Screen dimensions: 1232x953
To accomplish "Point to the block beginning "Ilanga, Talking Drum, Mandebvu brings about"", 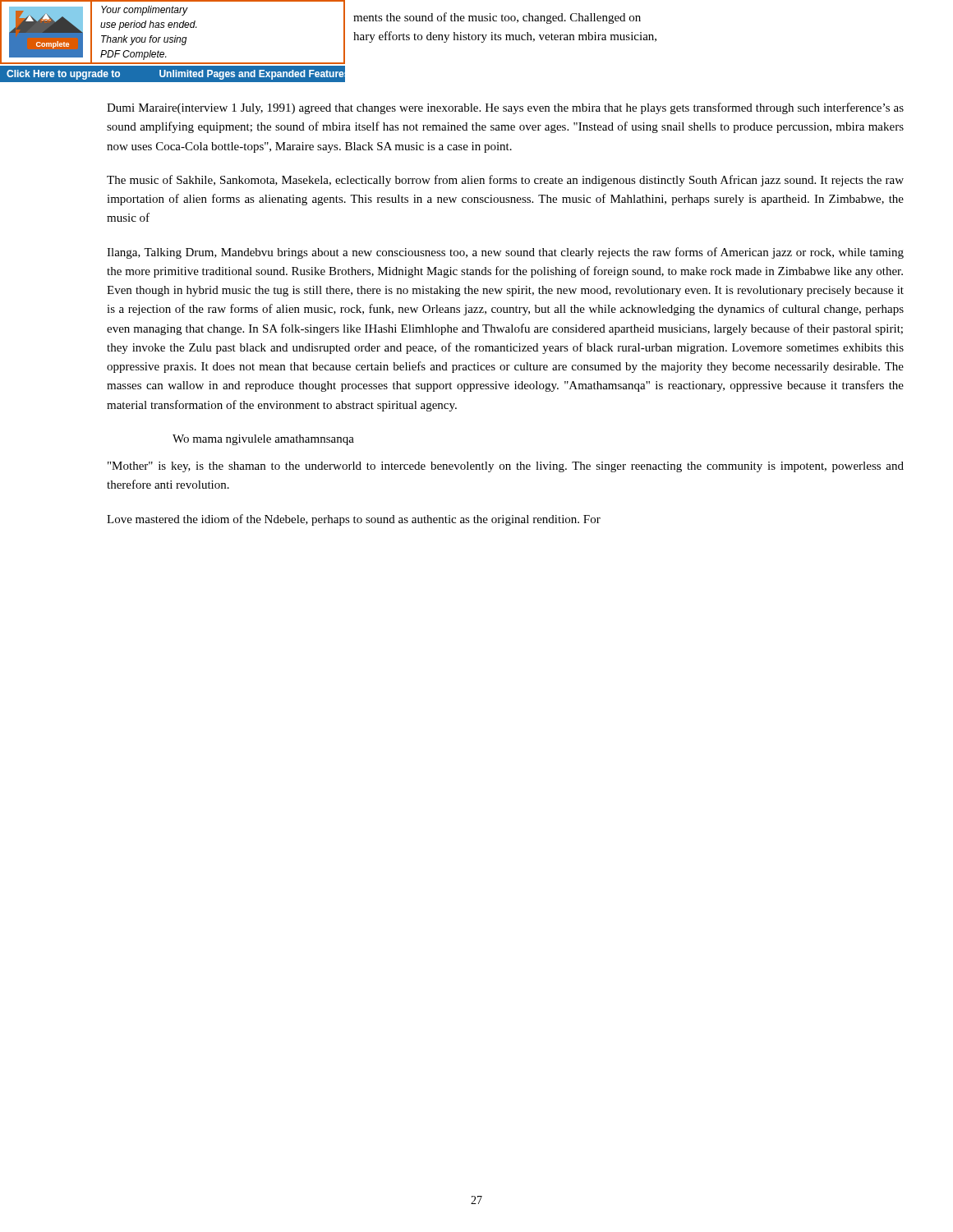I will pos(505,328).
